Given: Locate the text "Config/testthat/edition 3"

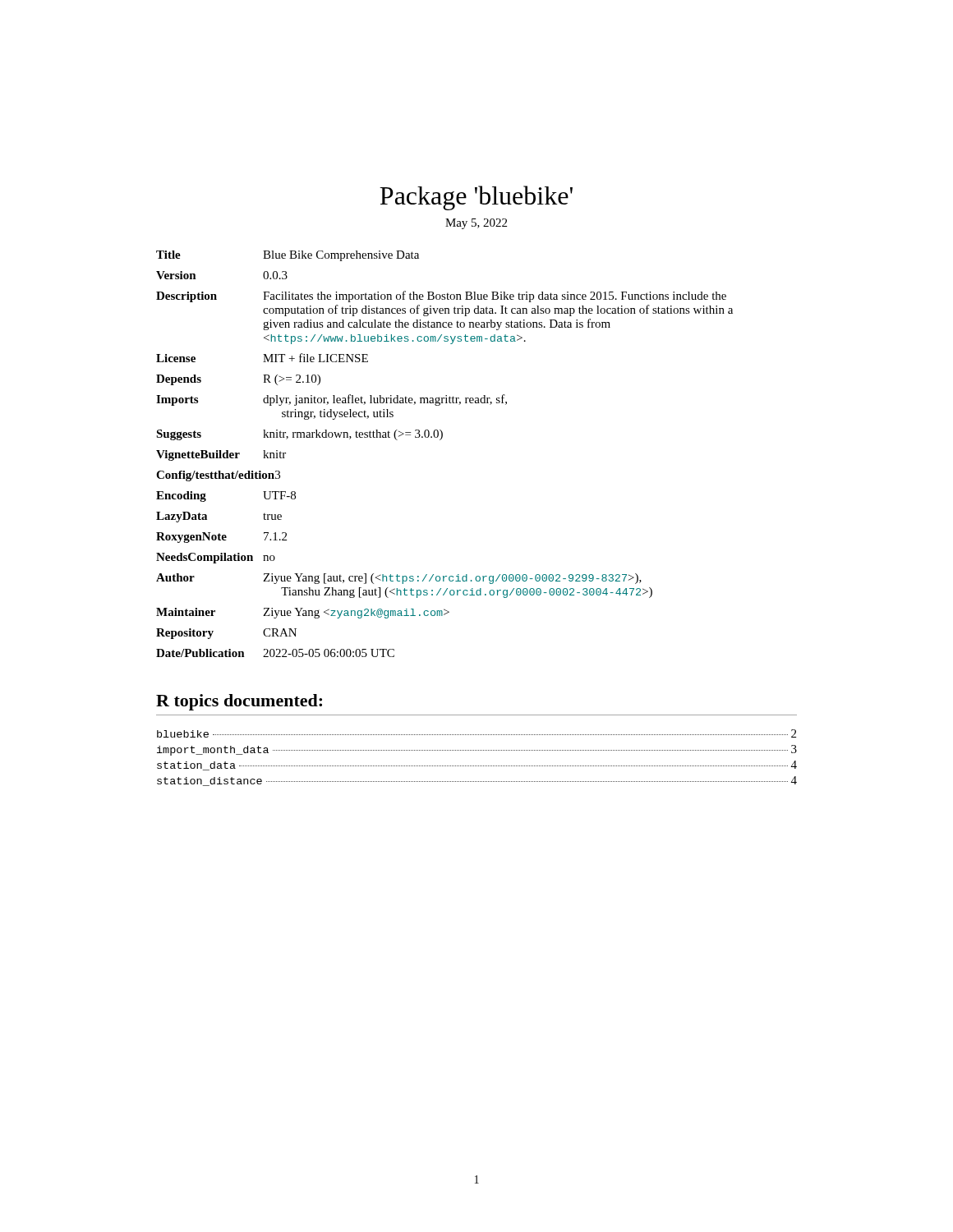Looking at the screenshot, I should coord(218,476).
